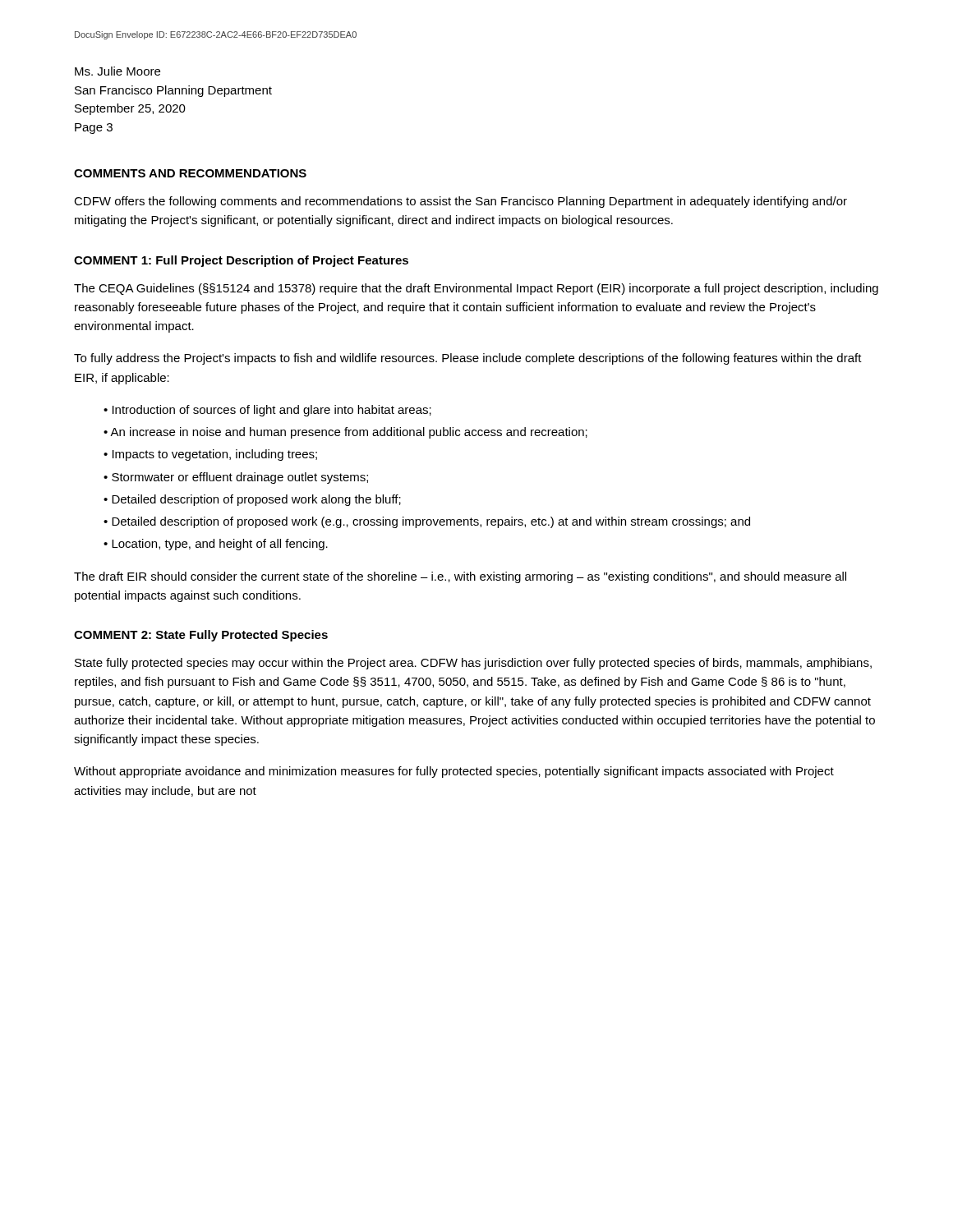Click on the text block with the text "The draft EIR"
The image size is (953, 1232).
click(461, 585)
